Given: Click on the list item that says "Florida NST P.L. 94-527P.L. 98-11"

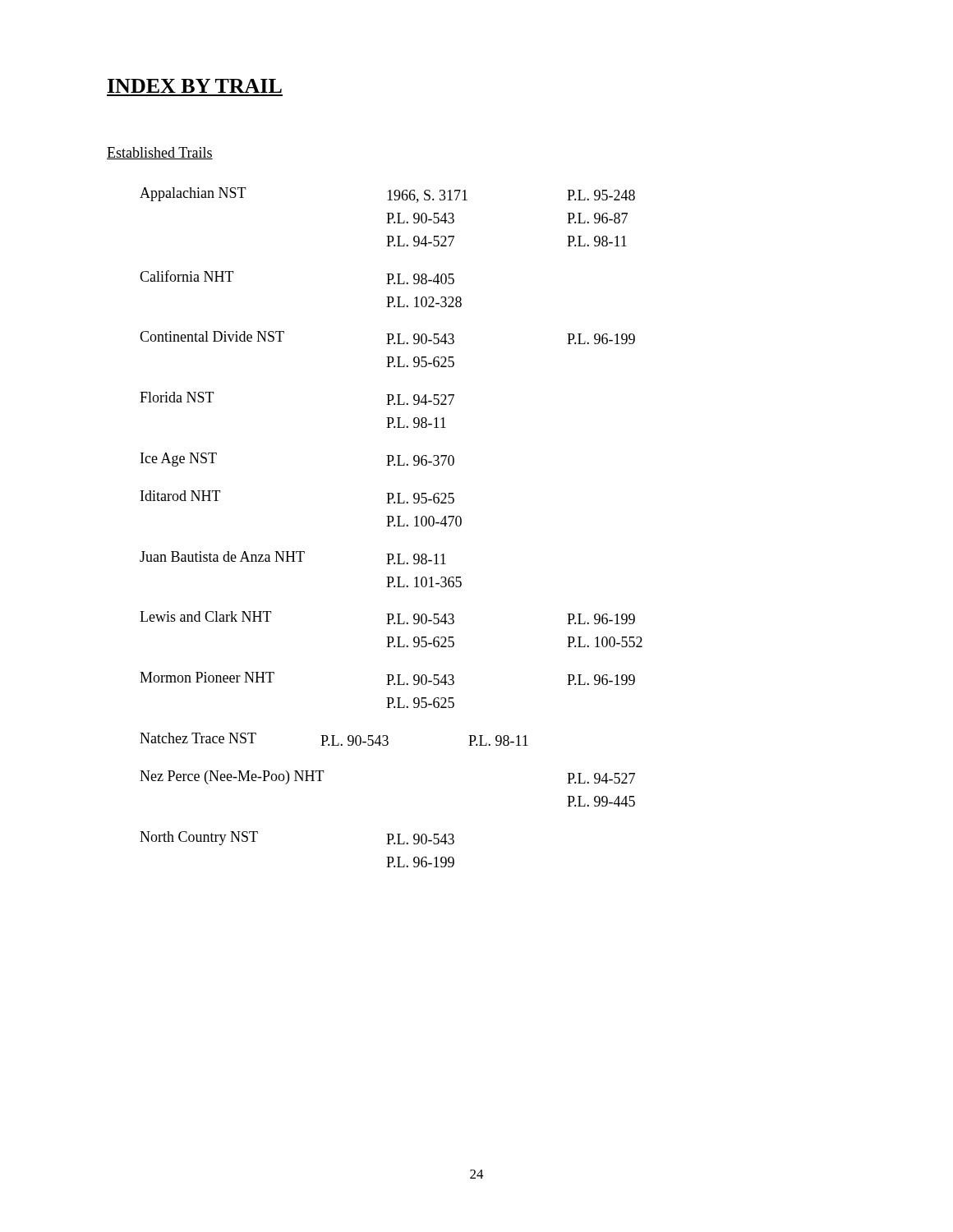Looking at the screenshot, I should click(x=192, y=398).
